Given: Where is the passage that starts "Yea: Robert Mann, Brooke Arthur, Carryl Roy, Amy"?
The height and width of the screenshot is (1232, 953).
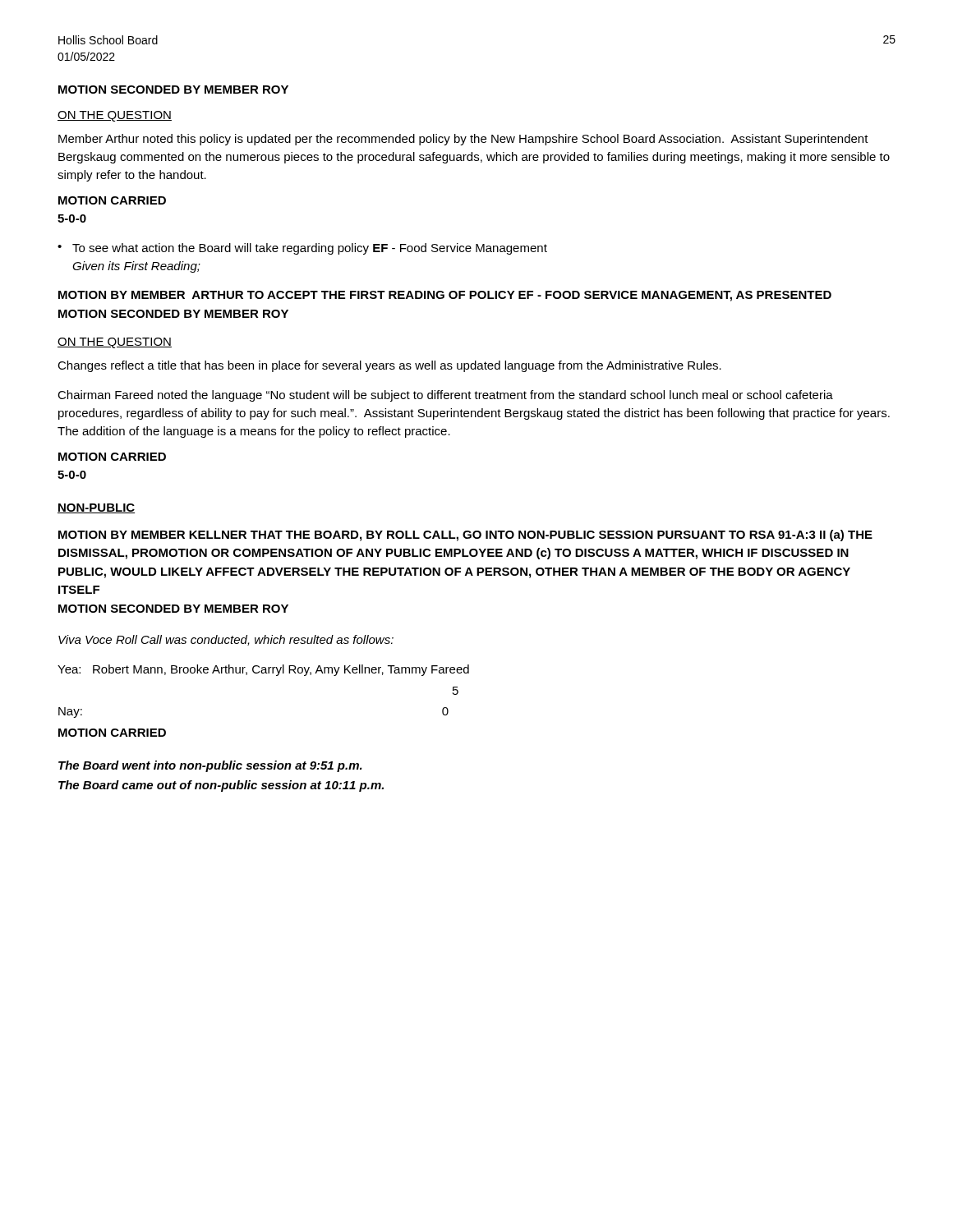Looking at the screenshot, I should click(263, 670).
